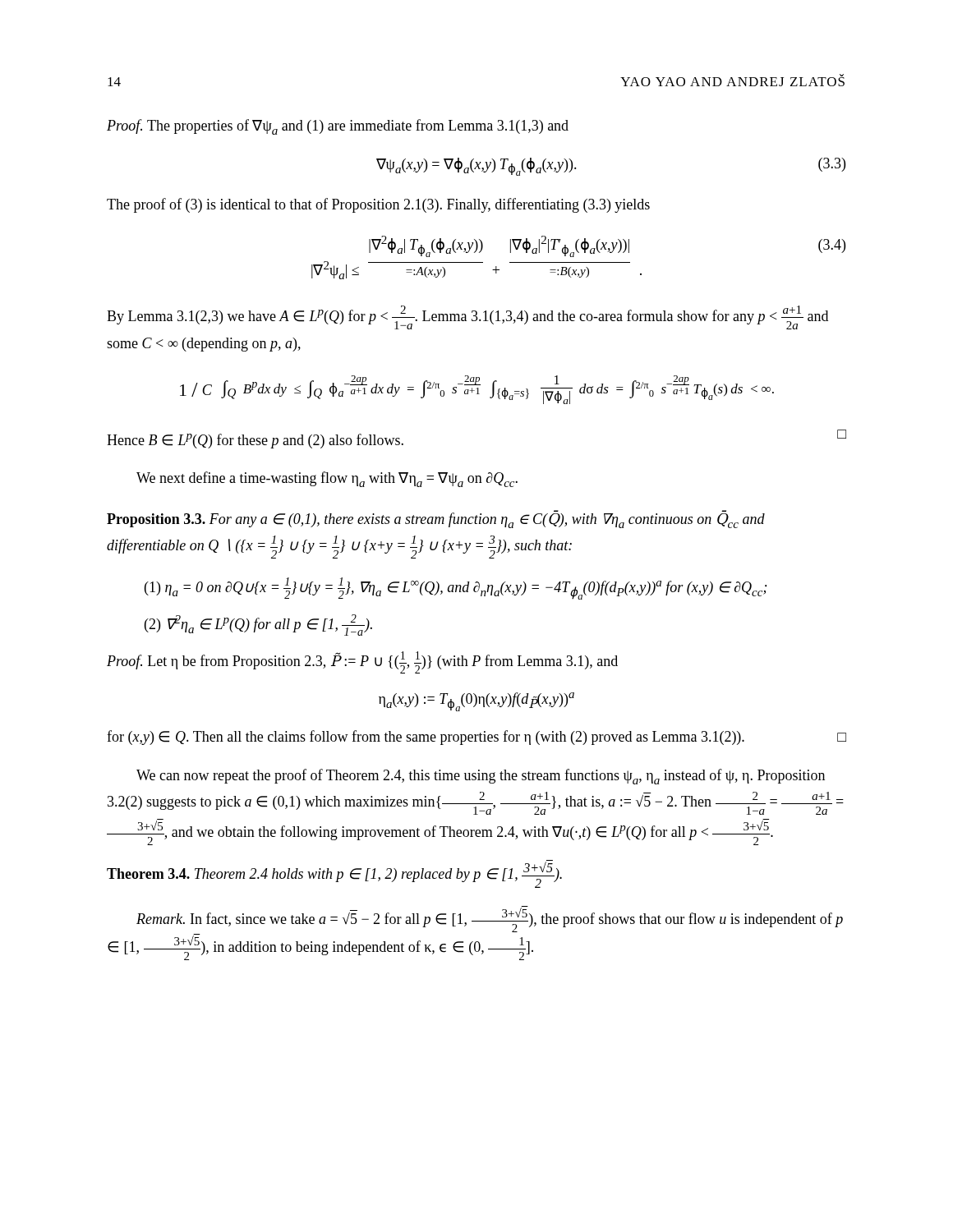Locate the list item that says "(1) ηa = 0 on ∂Q∪{x"
953x1232 pixels.
(456, 589)
